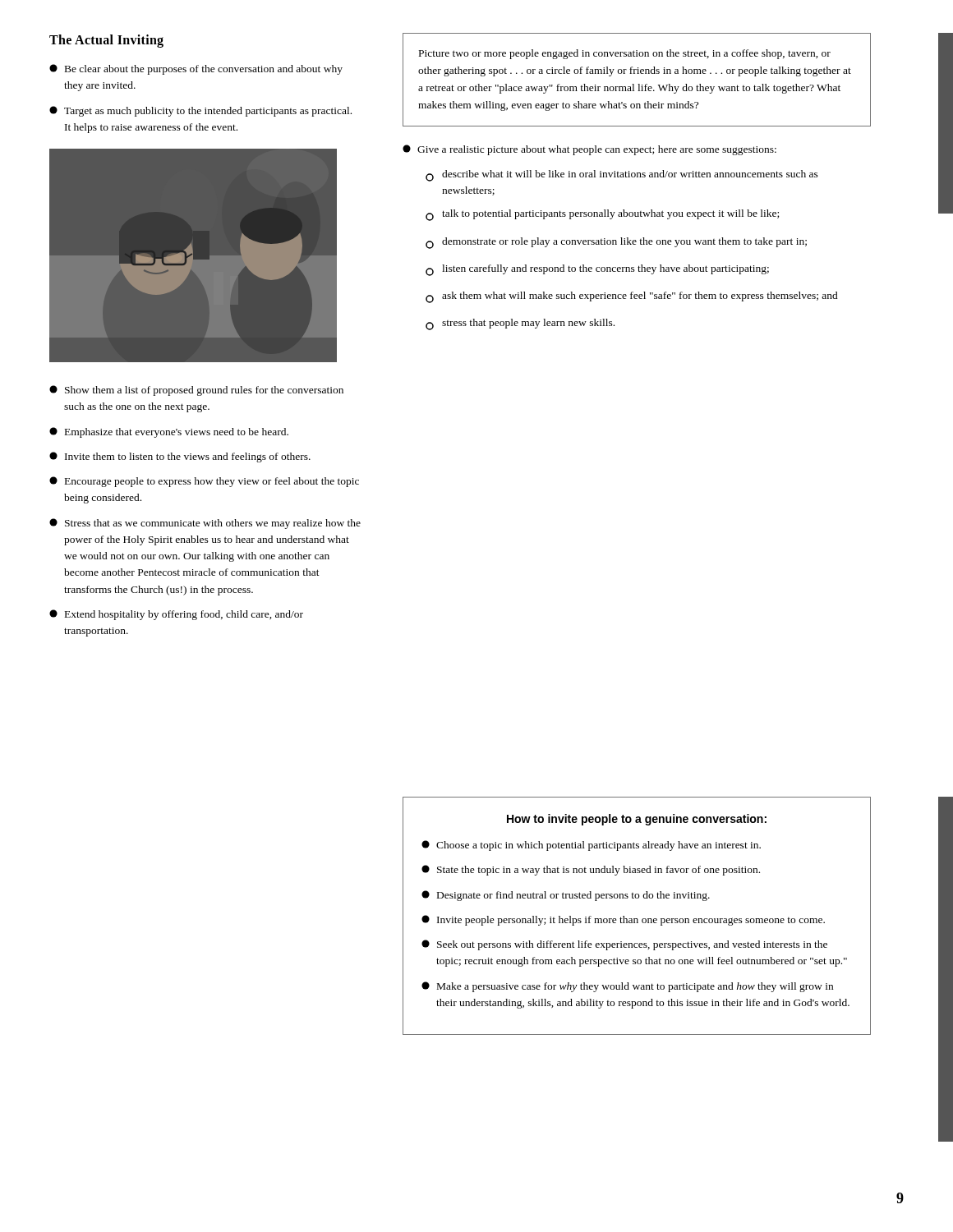Viewport: 953px width, 1232px height.
Task: Point to the text starting "Encourage people to"
Action: [205, 490]
